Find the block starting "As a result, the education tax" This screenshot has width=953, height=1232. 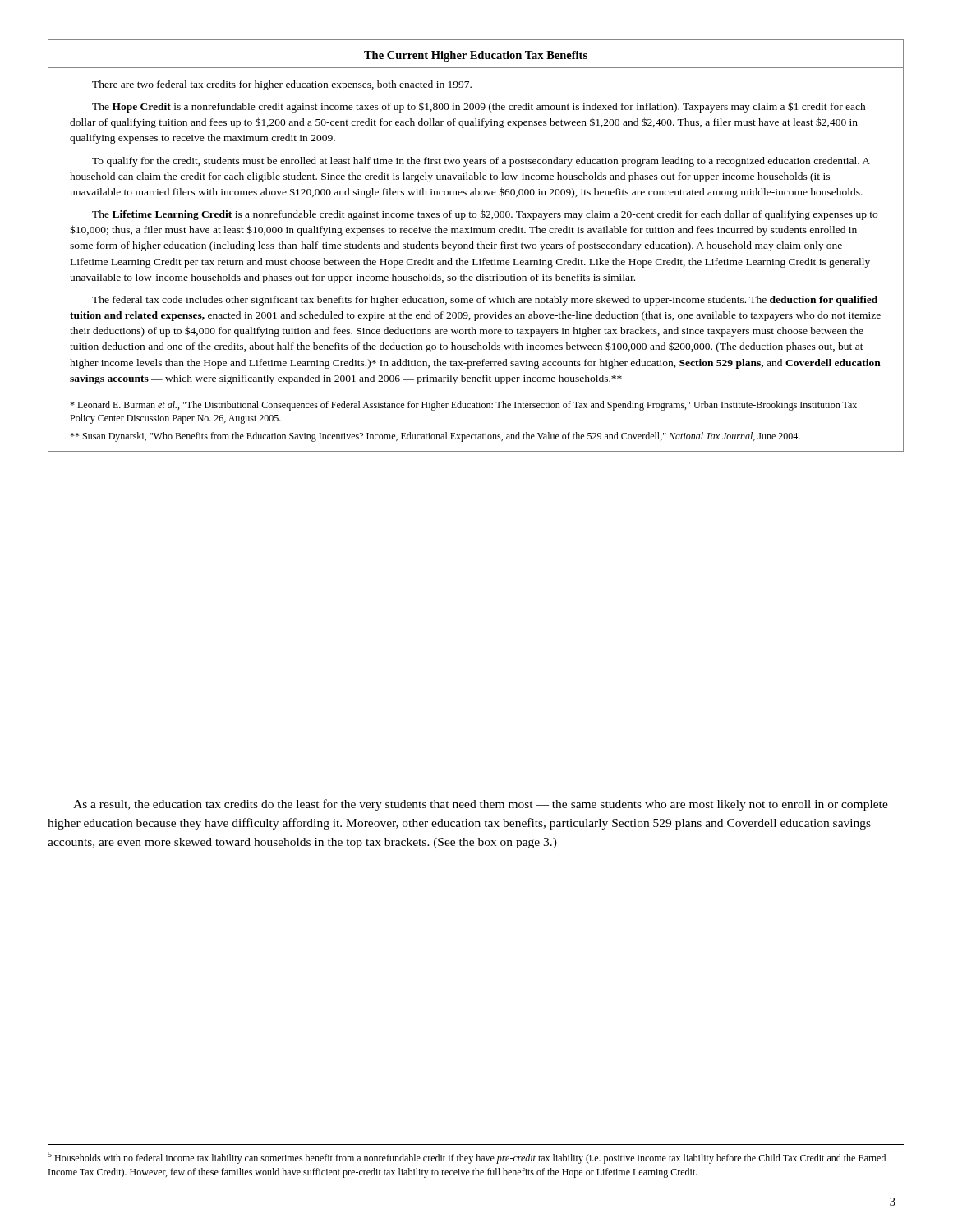[476, 823]
